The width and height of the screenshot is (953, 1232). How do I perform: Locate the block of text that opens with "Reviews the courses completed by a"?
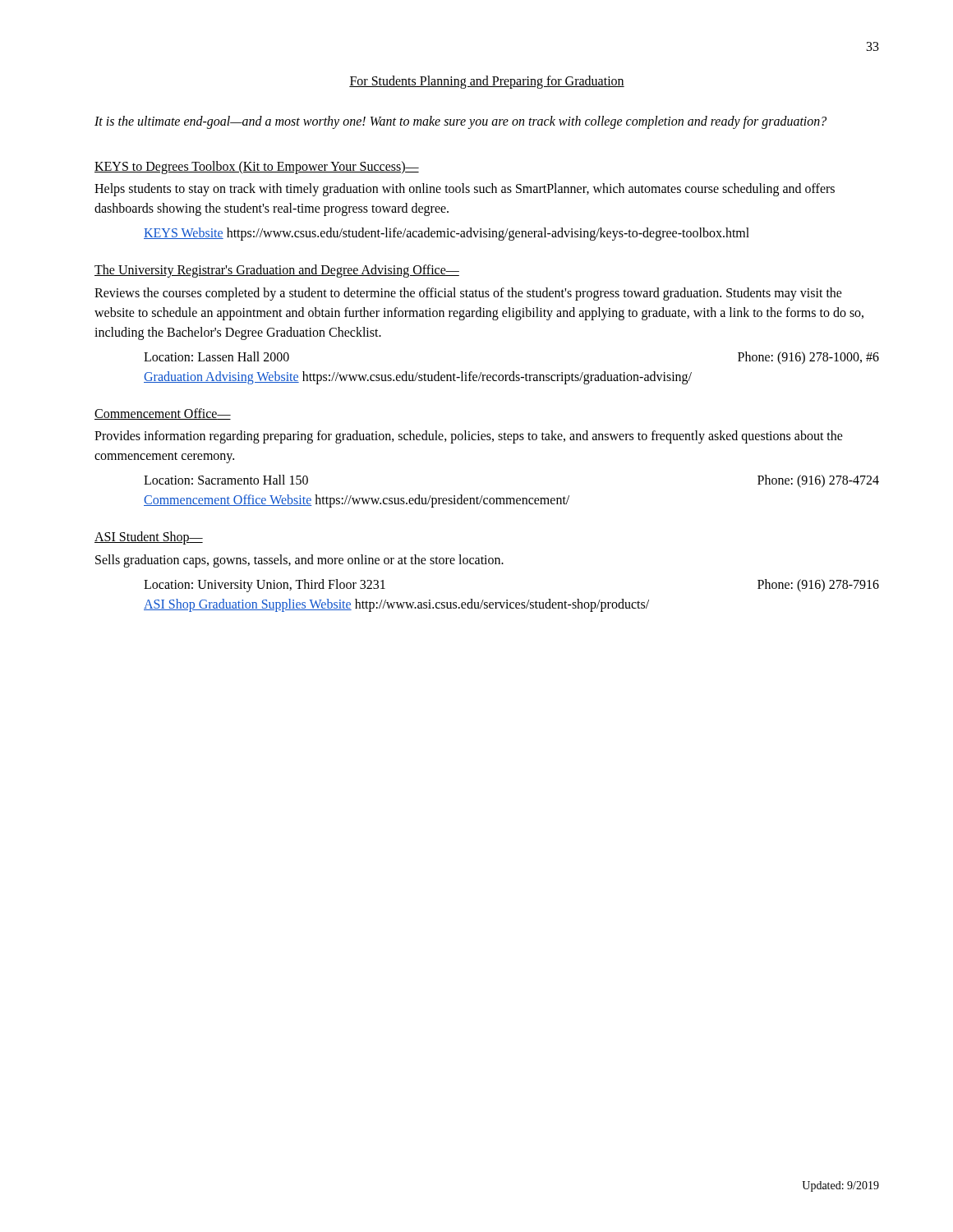479,312
